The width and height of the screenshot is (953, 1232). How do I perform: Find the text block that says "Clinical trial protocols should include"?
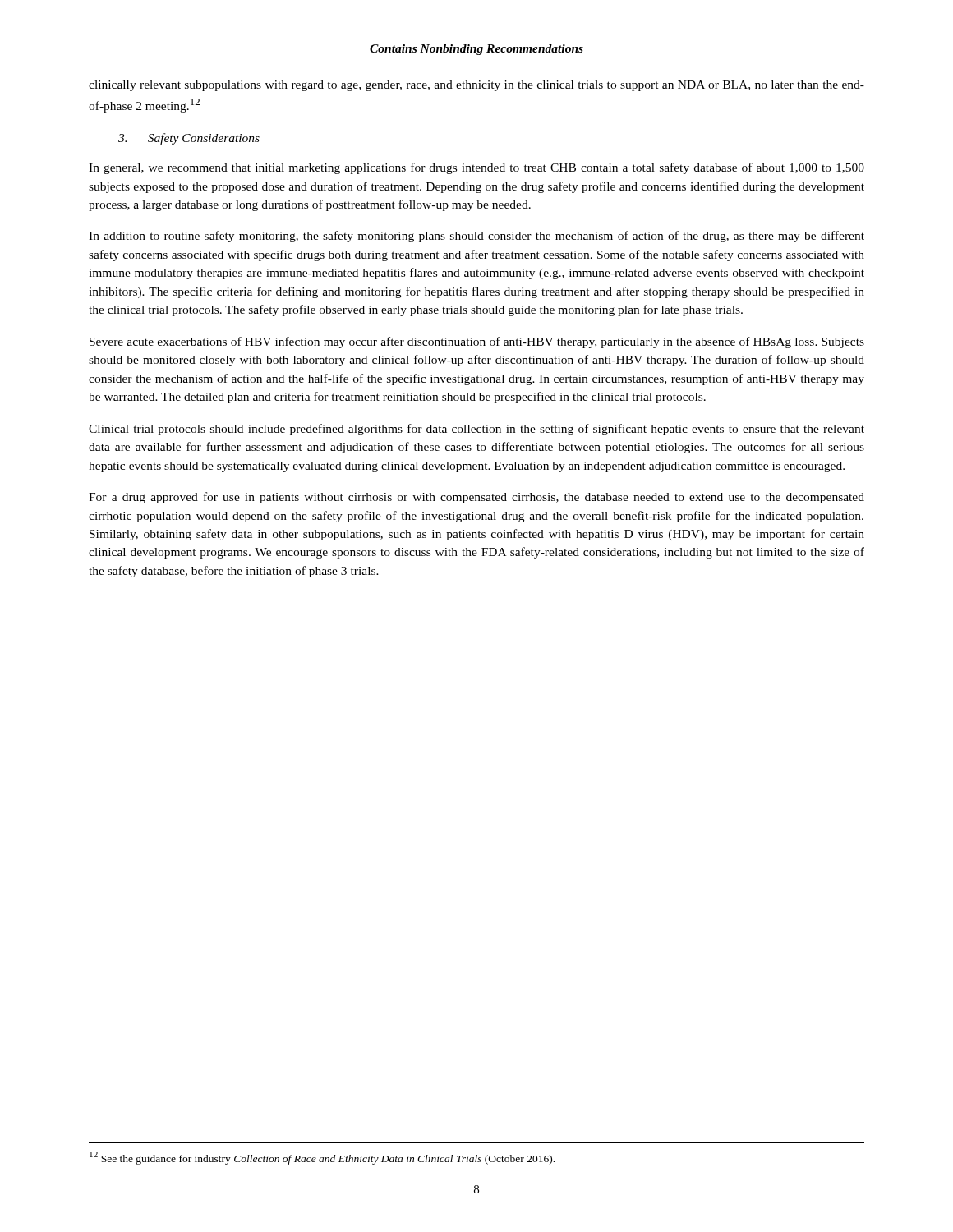(476, 447)
